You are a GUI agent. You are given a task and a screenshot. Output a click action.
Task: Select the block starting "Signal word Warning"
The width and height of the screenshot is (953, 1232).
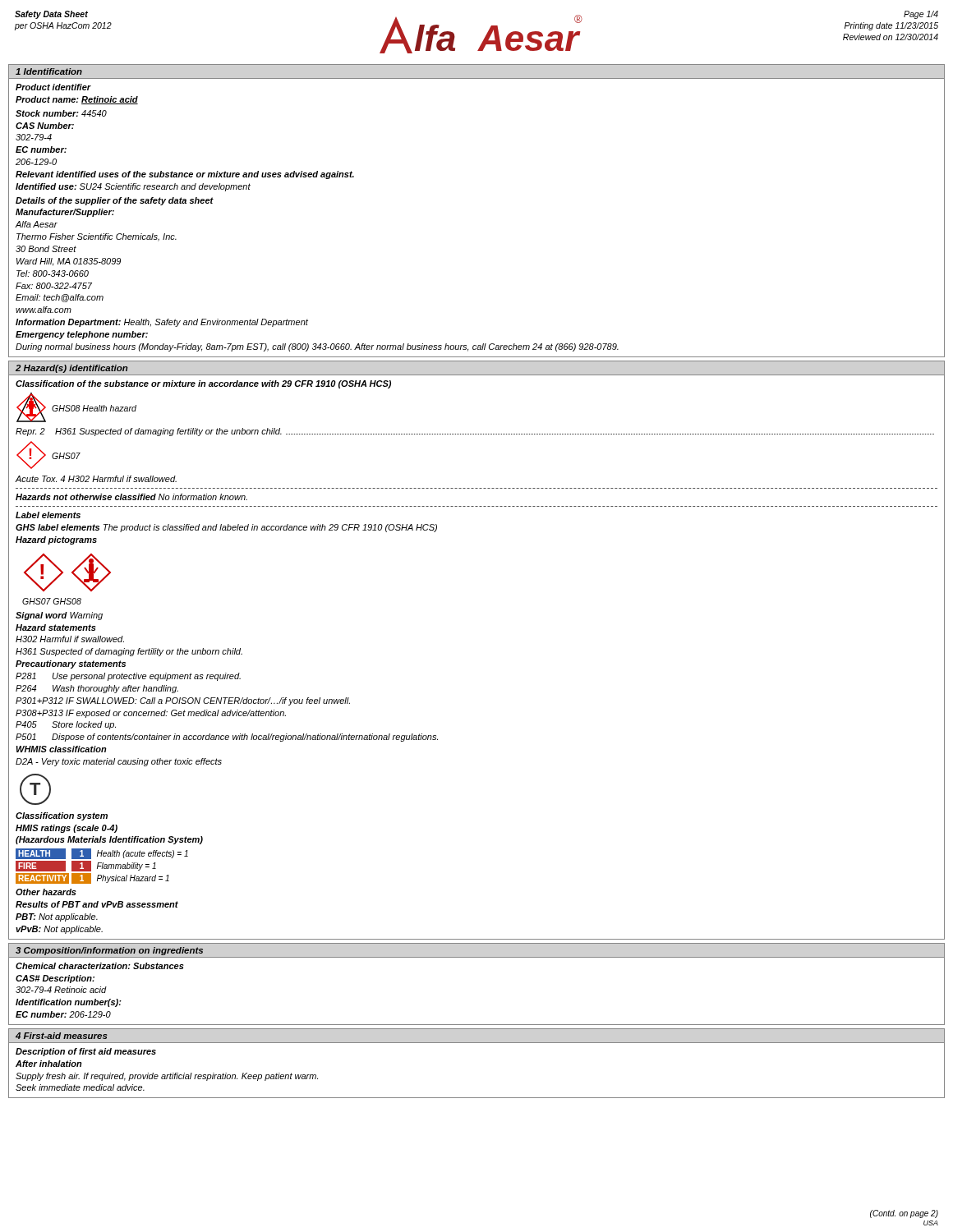pyautogui.click(x=59, y=616)
